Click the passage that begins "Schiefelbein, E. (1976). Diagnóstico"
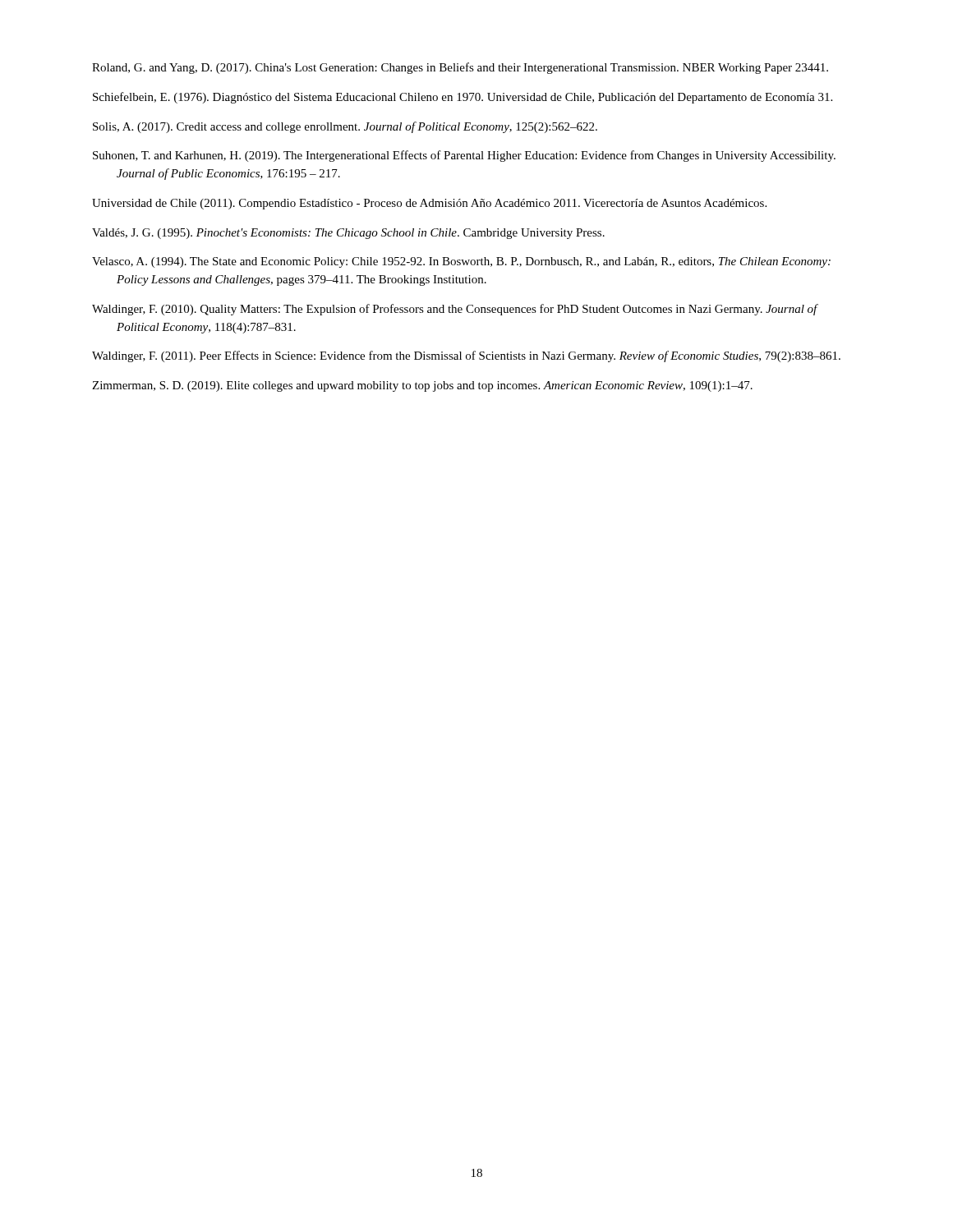 [463, 97]
